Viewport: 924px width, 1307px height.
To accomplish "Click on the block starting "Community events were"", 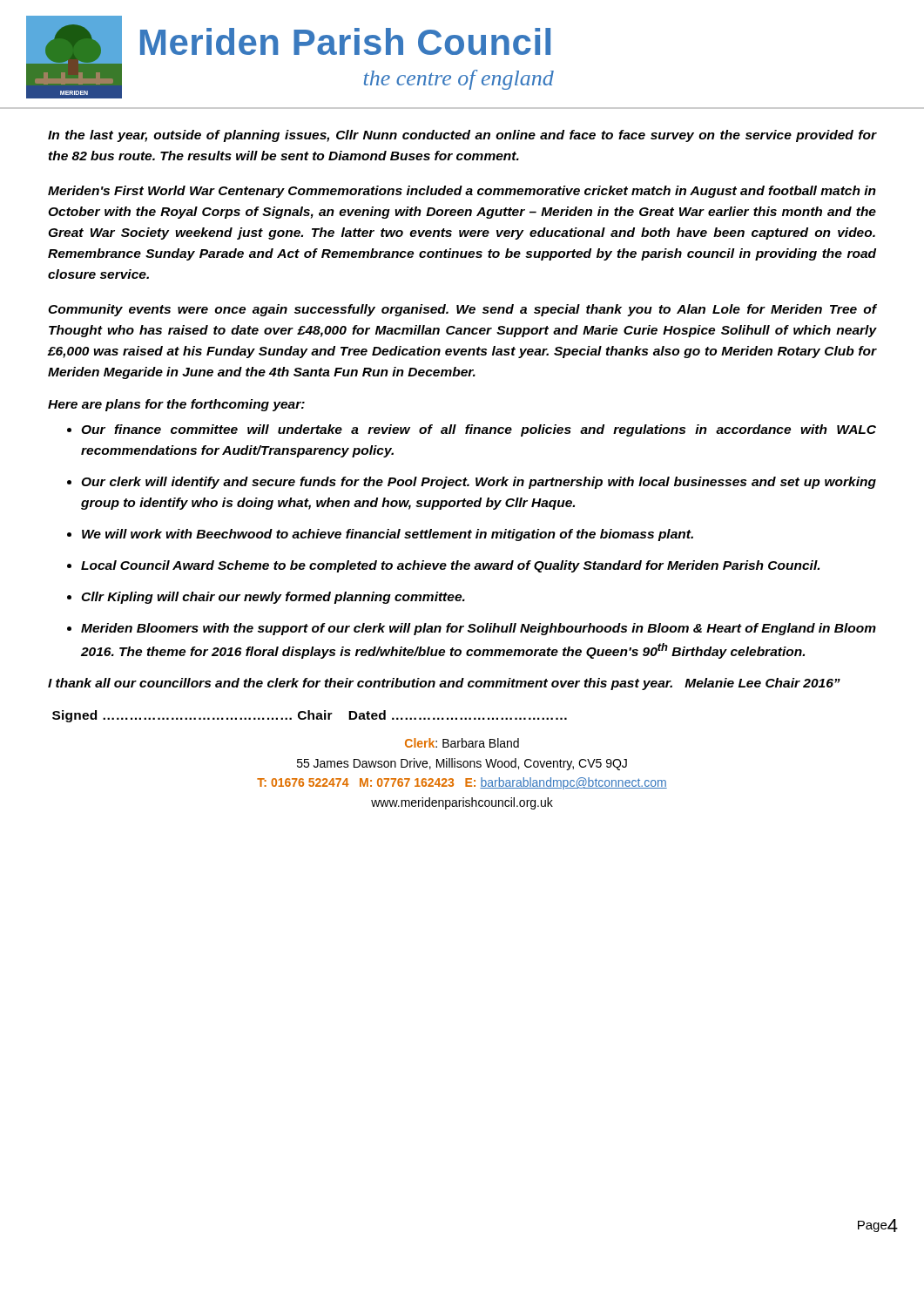I will click(462, 340).
